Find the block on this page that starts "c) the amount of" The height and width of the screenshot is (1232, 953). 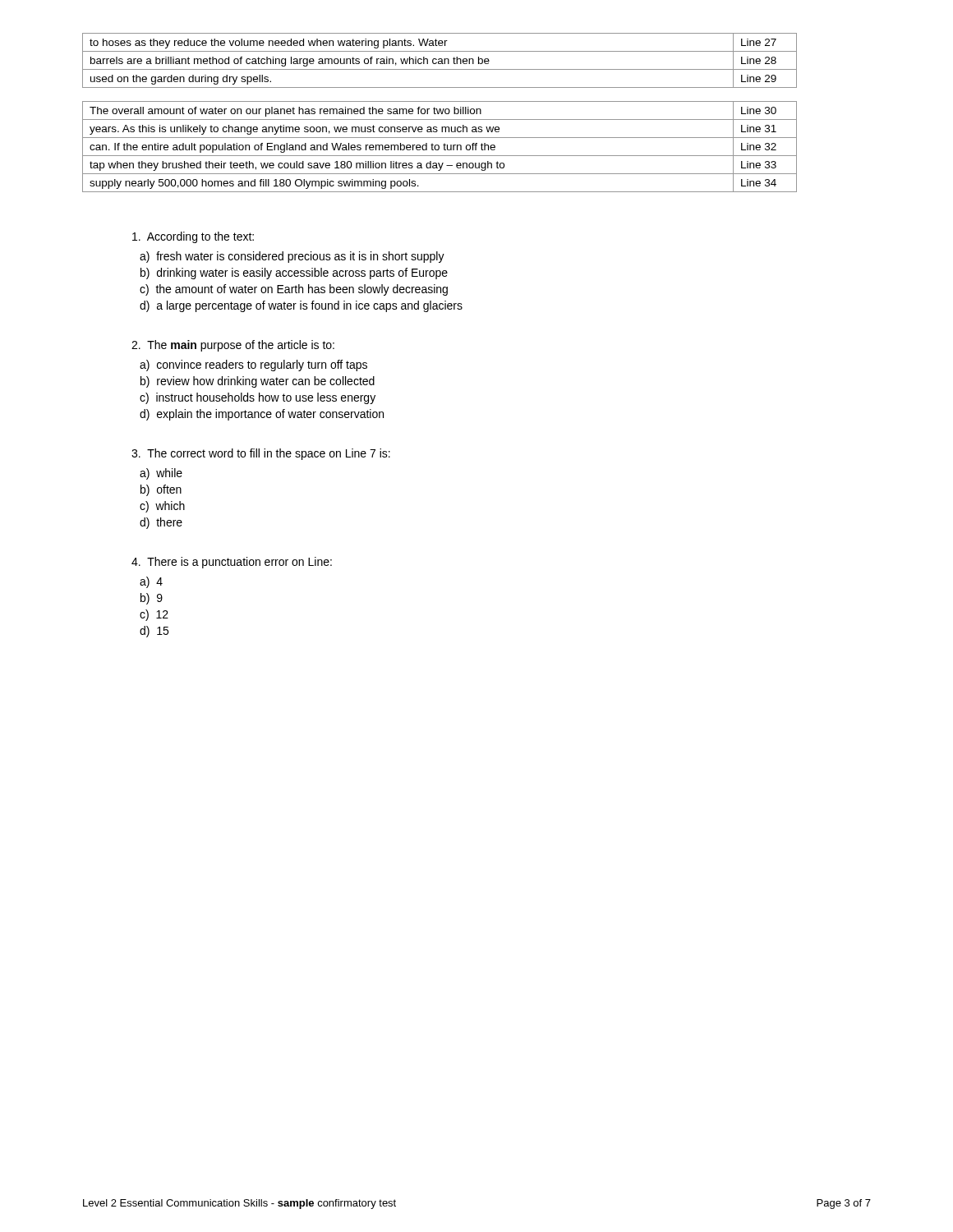pyautogui.click(x=294, y=289)
